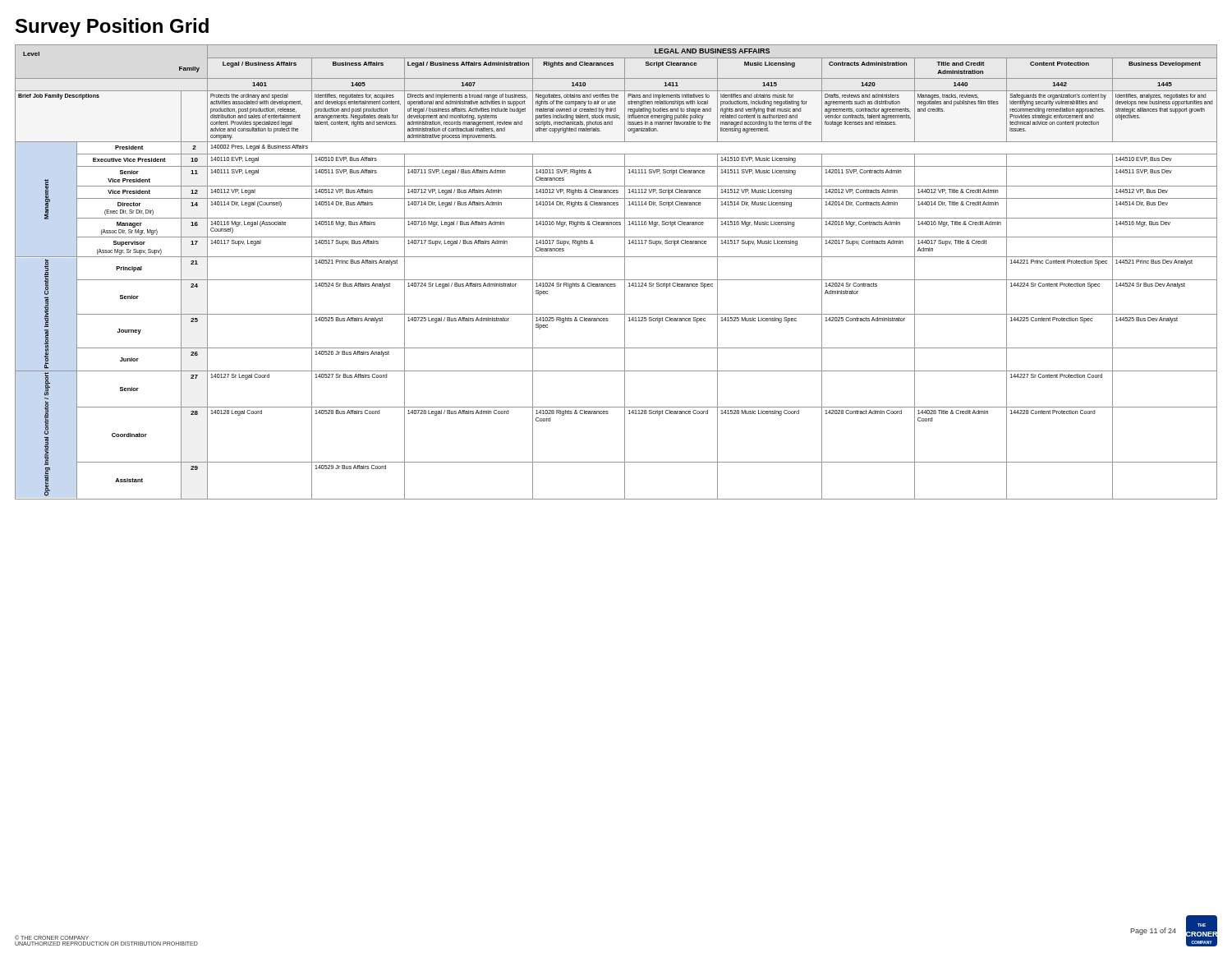Find the table that mentions "Family"
The image size is (1232, 953).
(x=616, y=272)
